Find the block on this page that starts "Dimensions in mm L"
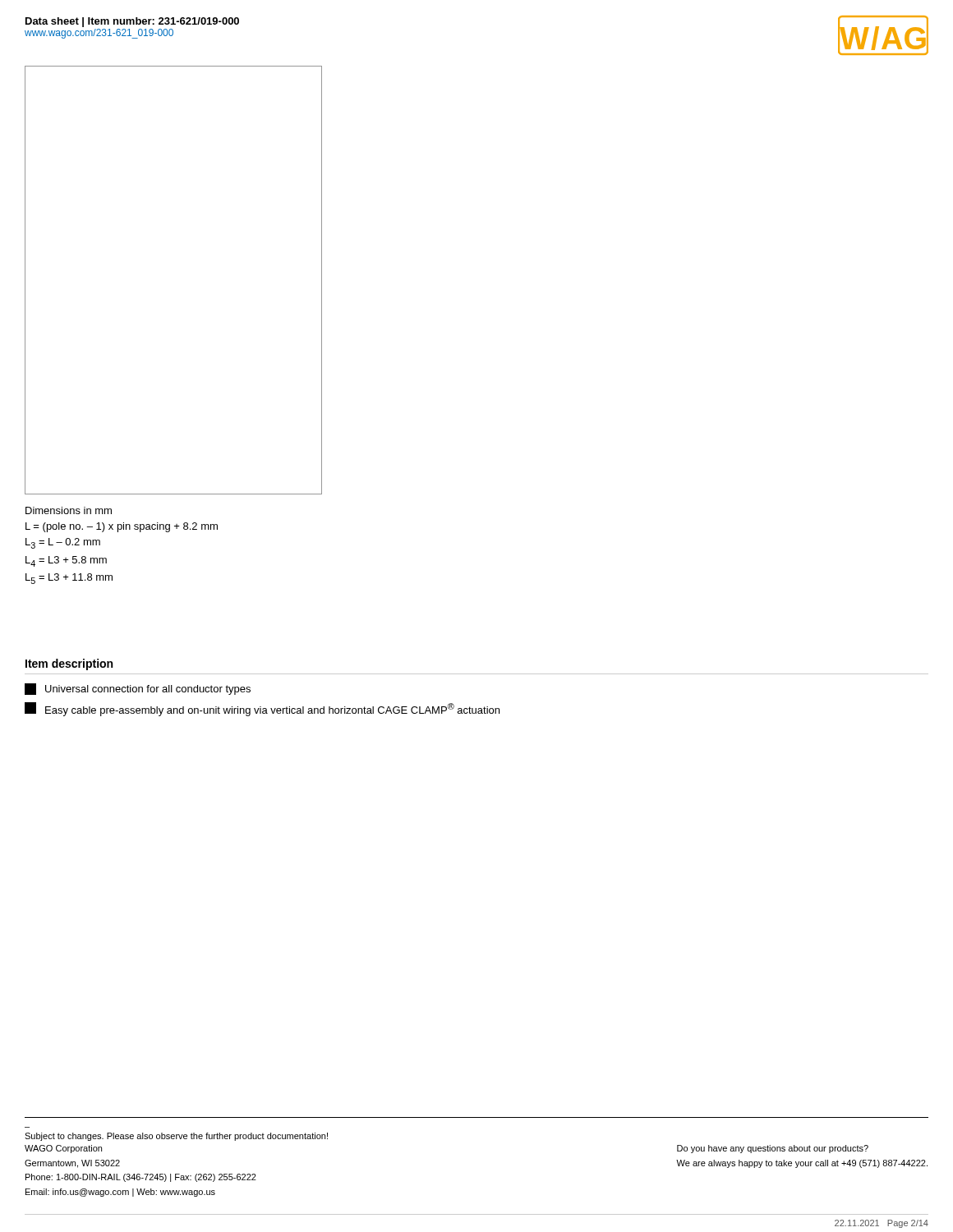The image size is (953, 1232). pyautogui.click(x=69, y=510)
